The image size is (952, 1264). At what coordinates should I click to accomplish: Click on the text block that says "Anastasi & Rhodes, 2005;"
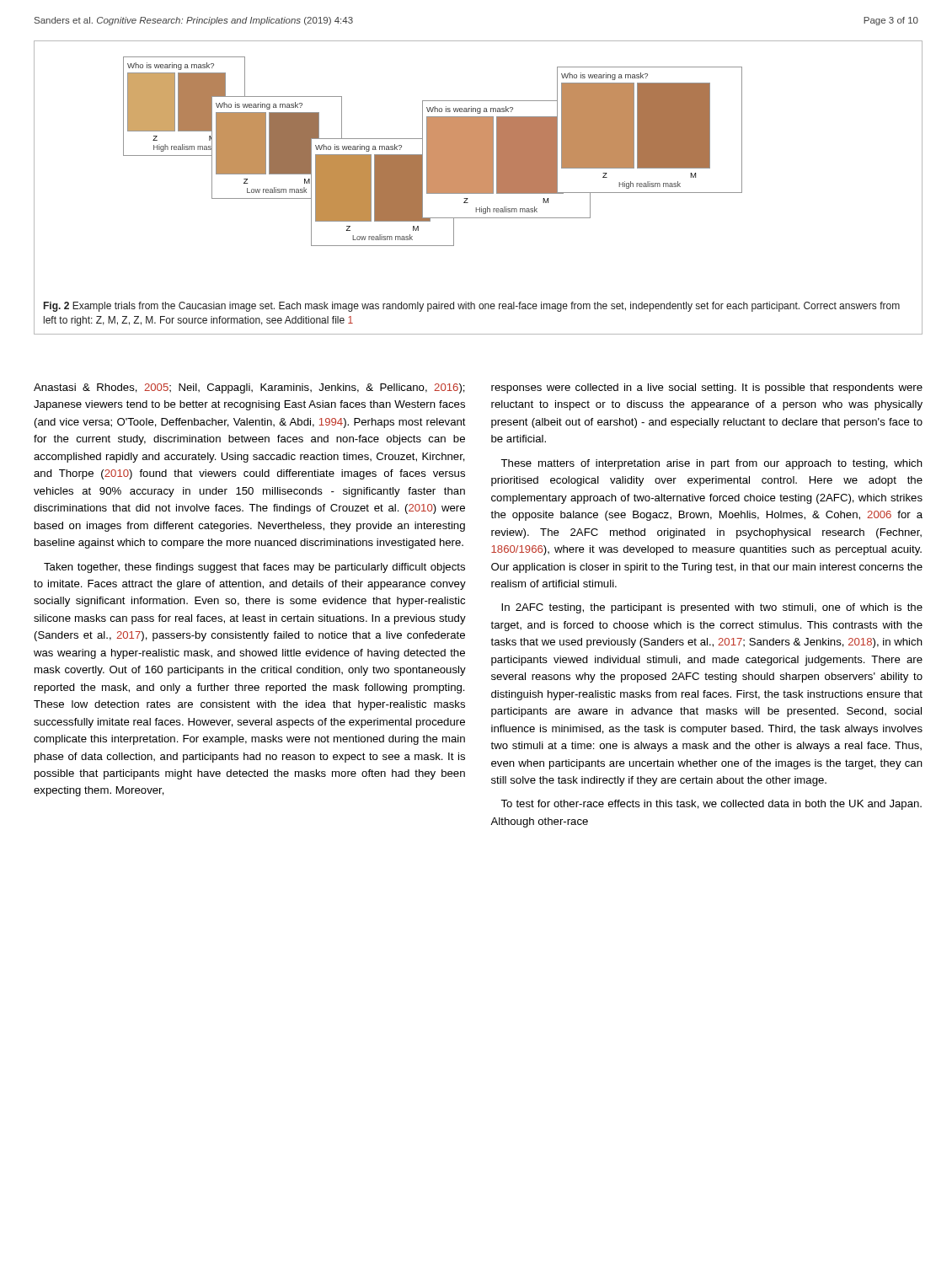pyautogui.click(x=250, y=589)
